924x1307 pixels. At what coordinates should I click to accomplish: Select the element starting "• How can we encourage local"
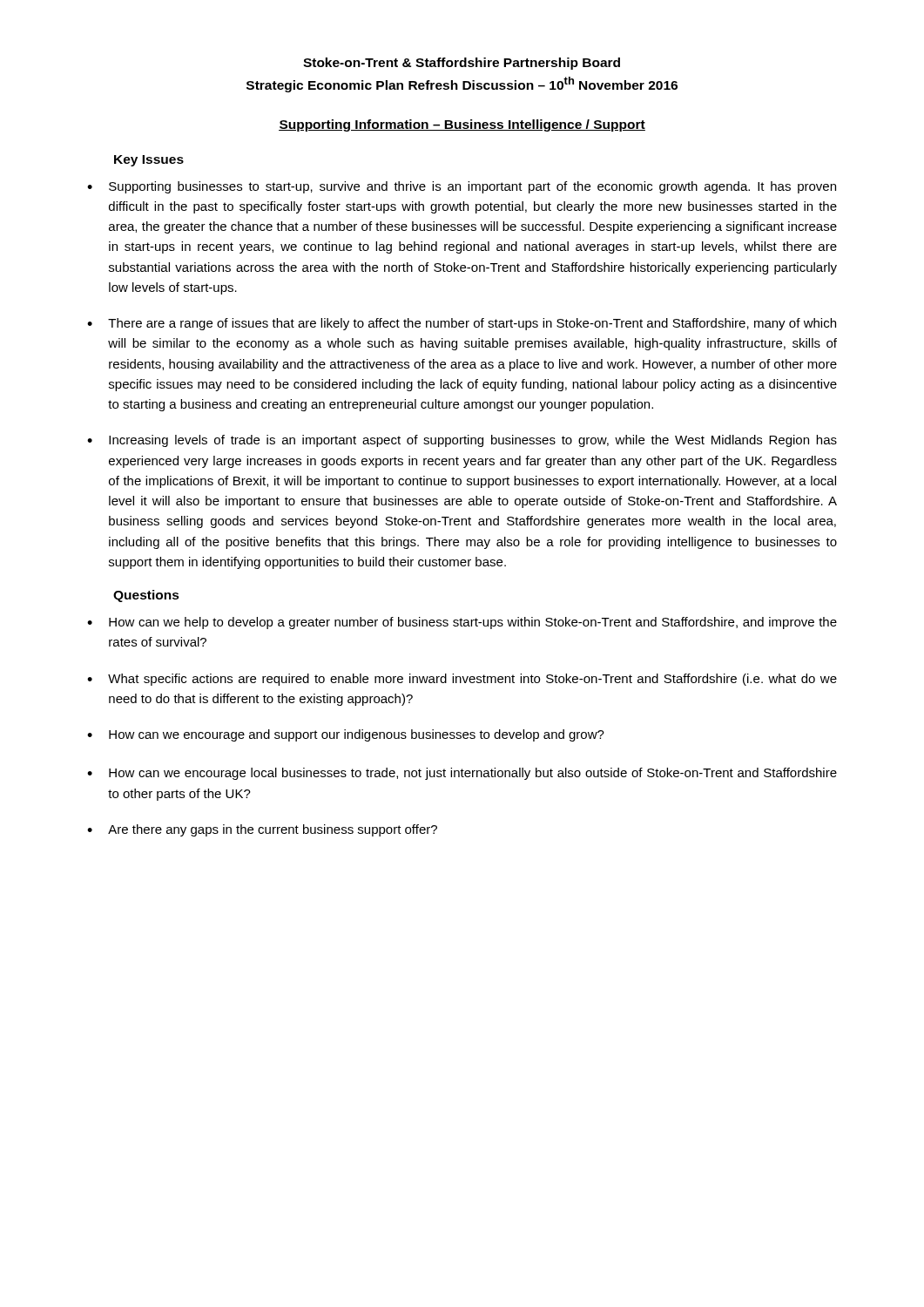(462, 783)
